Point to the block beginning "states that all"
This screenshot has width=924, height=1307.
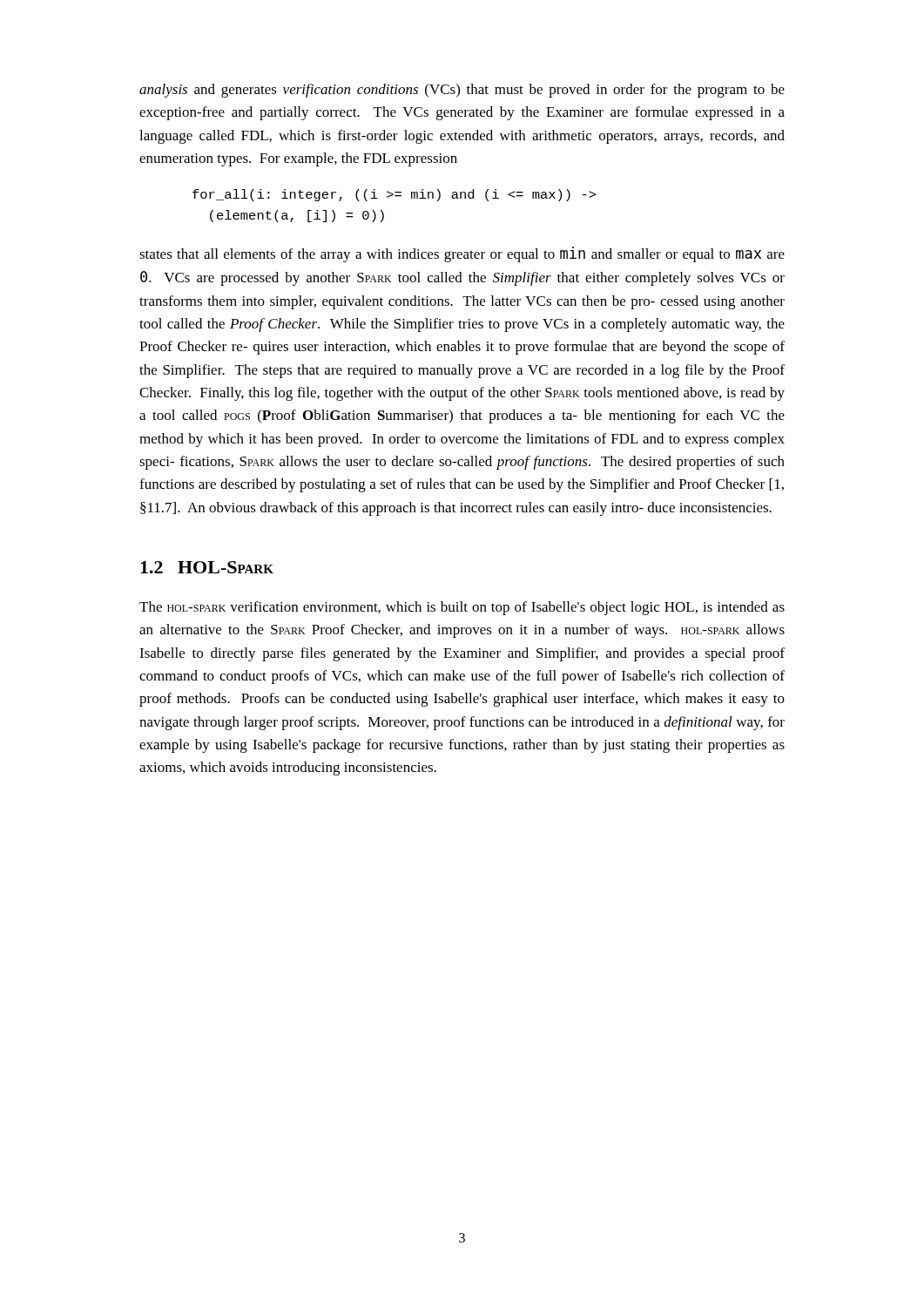462,380
